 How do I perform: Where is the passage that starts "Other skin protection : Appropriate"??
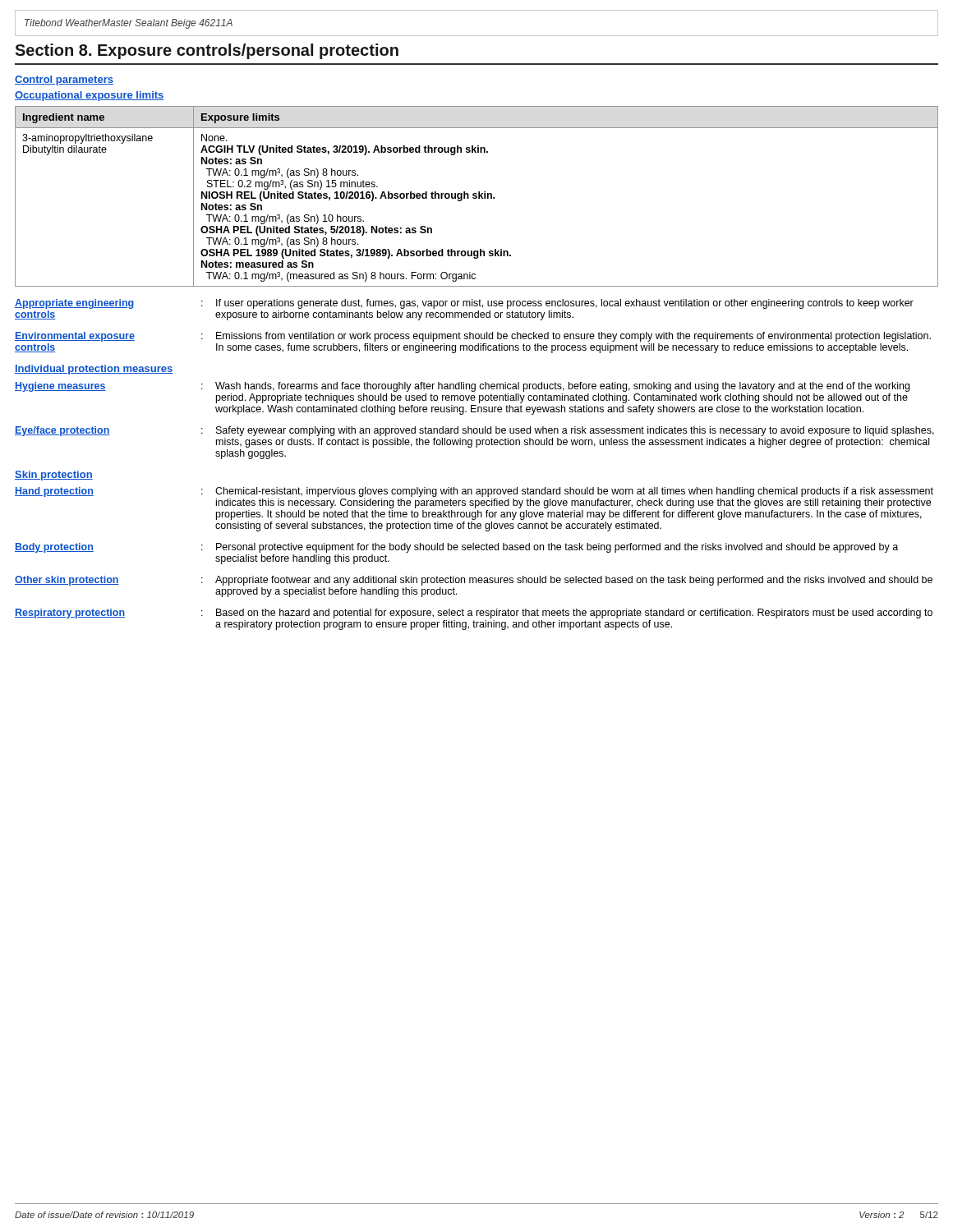click(x=476, y=586)
